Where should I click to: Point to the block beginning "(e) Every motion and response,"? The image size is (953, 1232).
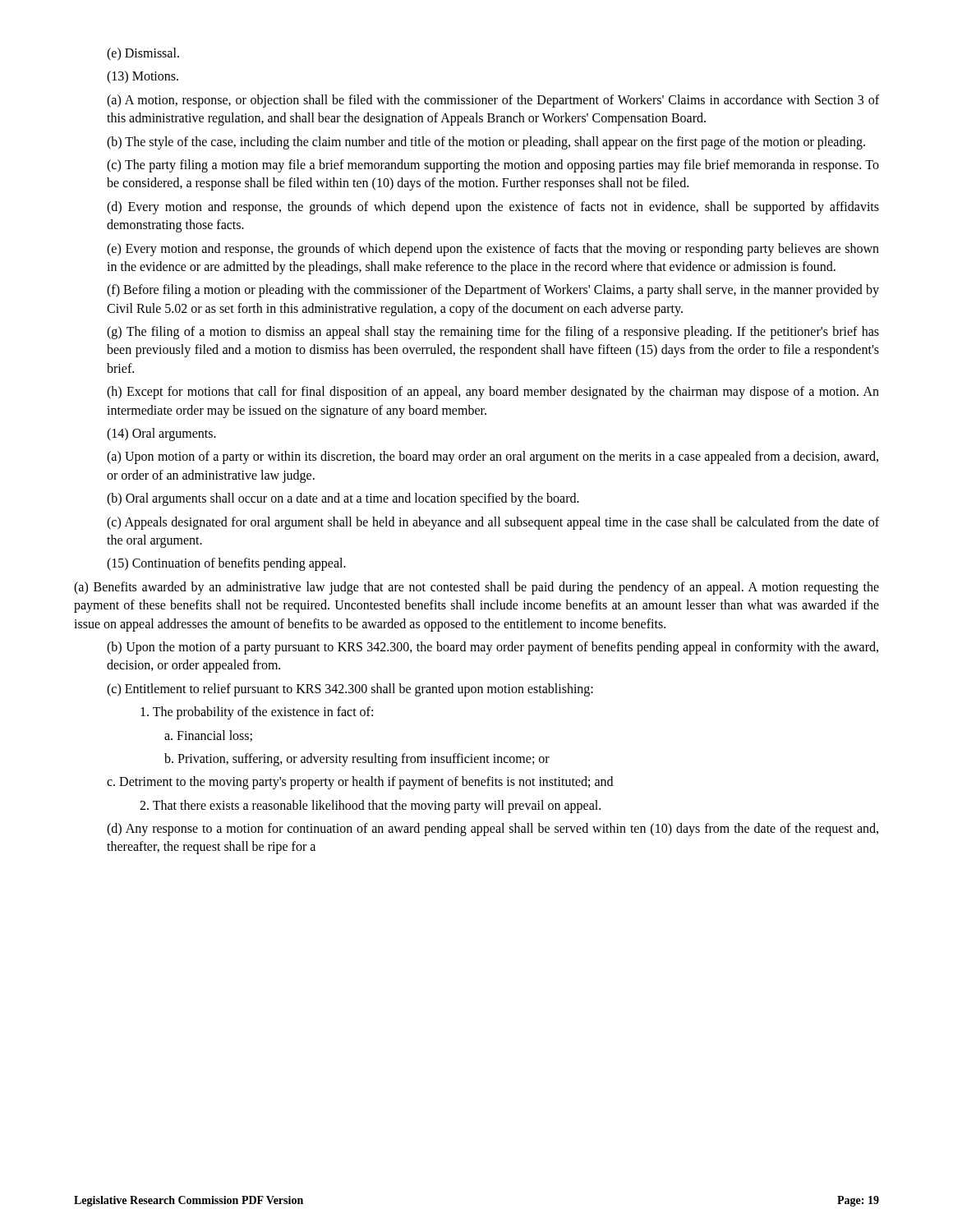click(493, 258)
